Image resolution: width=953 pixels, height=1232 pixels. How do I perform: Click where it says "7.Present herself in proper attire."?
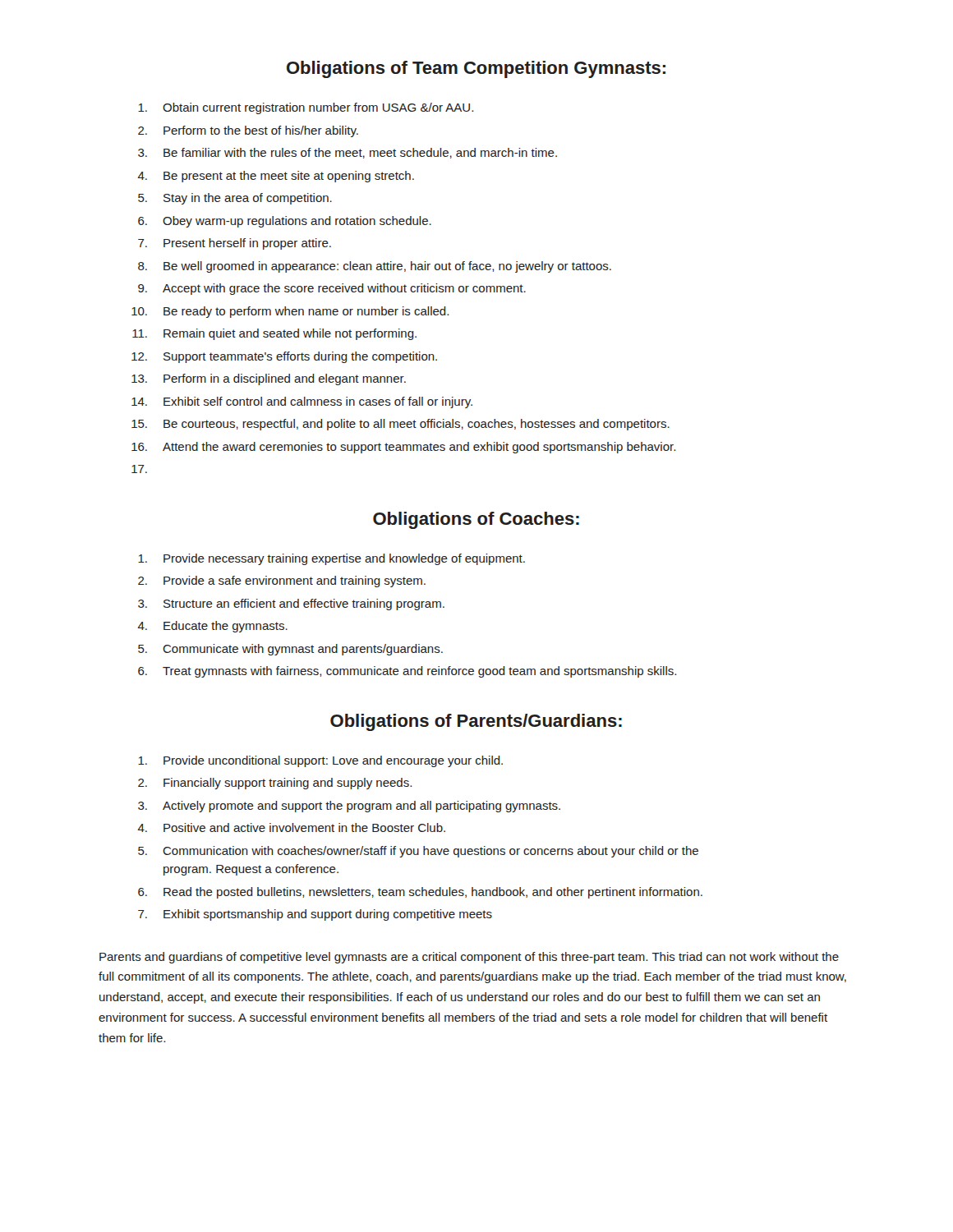click(235, 244)
